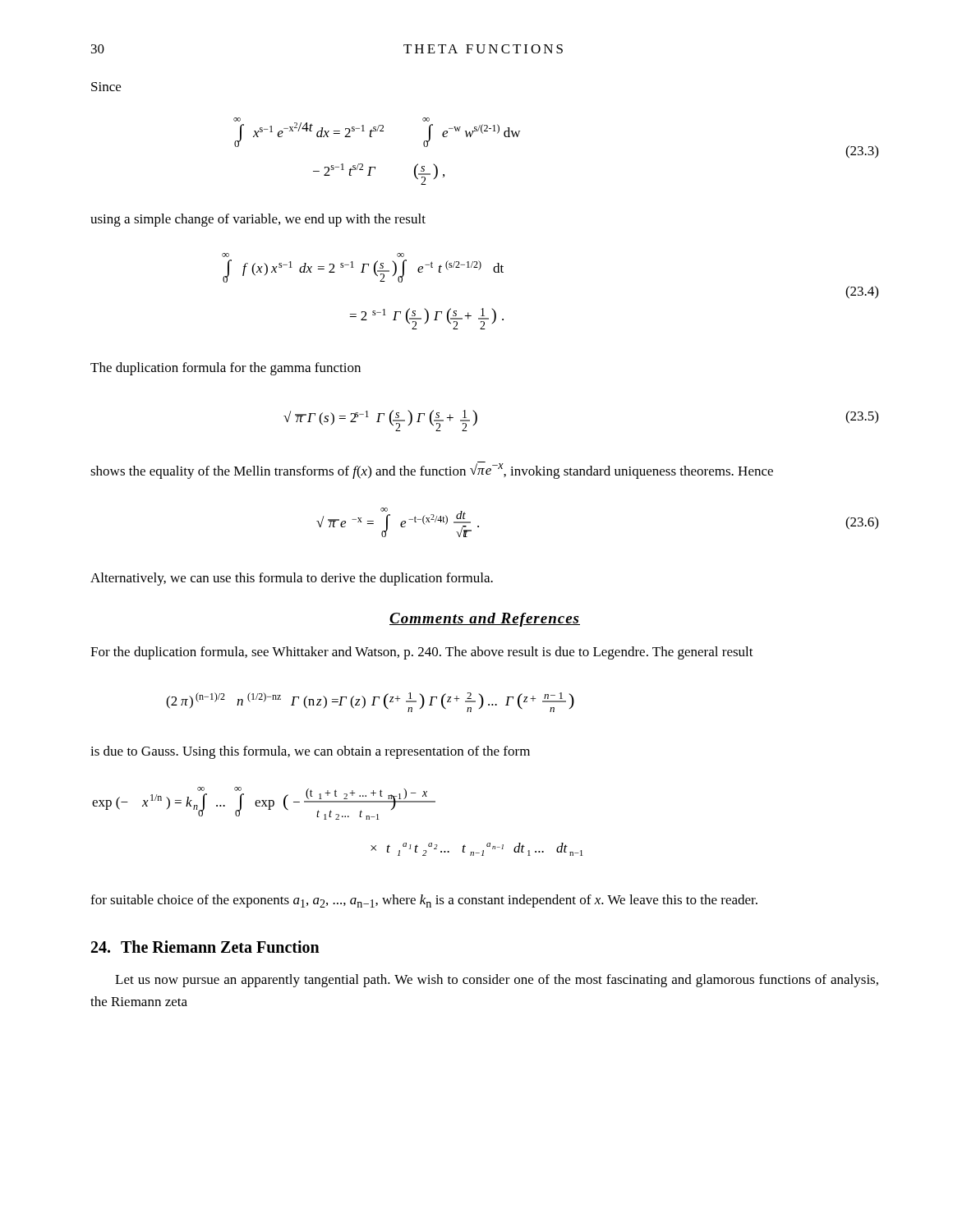Locate the block of text that opens with "Alternatively, we can use this formula to"
Image resolution: width=953 pixels, height=1232 pixels.
485,578
